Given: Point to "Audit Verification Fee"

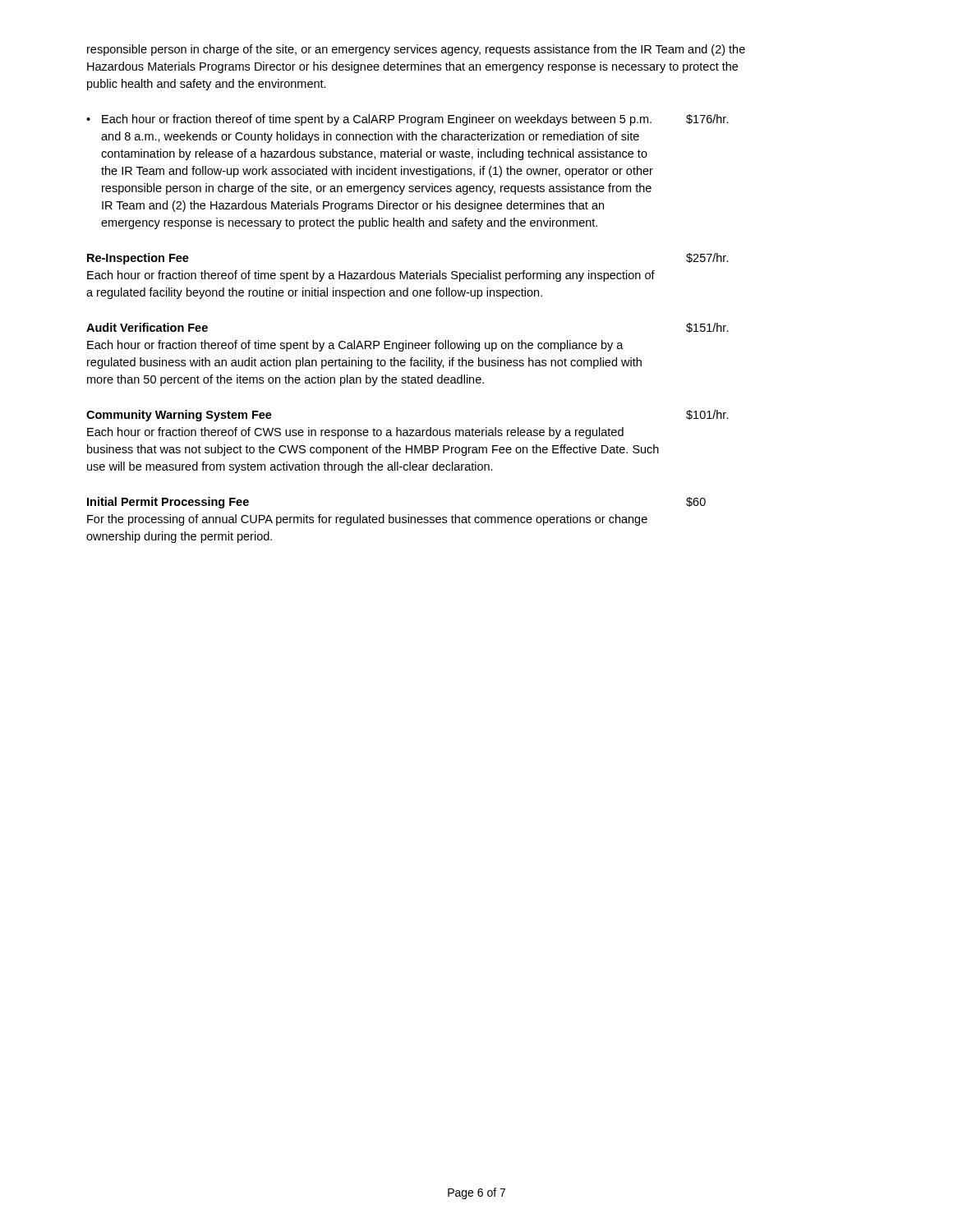Looking at the screenshot, I should pyautogui.click(x=147, y=328).
